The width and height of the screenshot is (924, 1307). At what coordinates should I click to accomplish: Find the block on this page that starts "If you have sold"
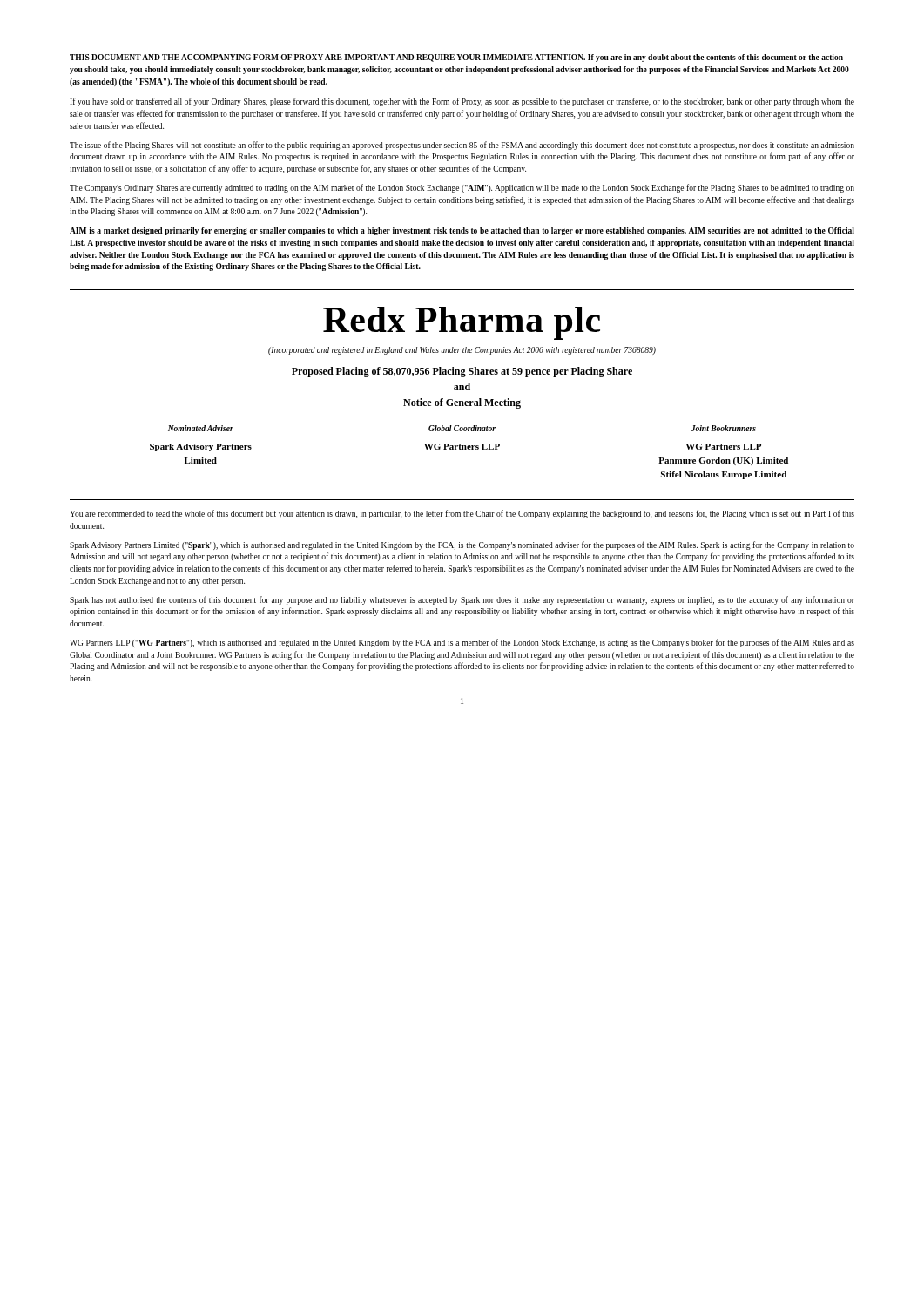pos(462,114)
